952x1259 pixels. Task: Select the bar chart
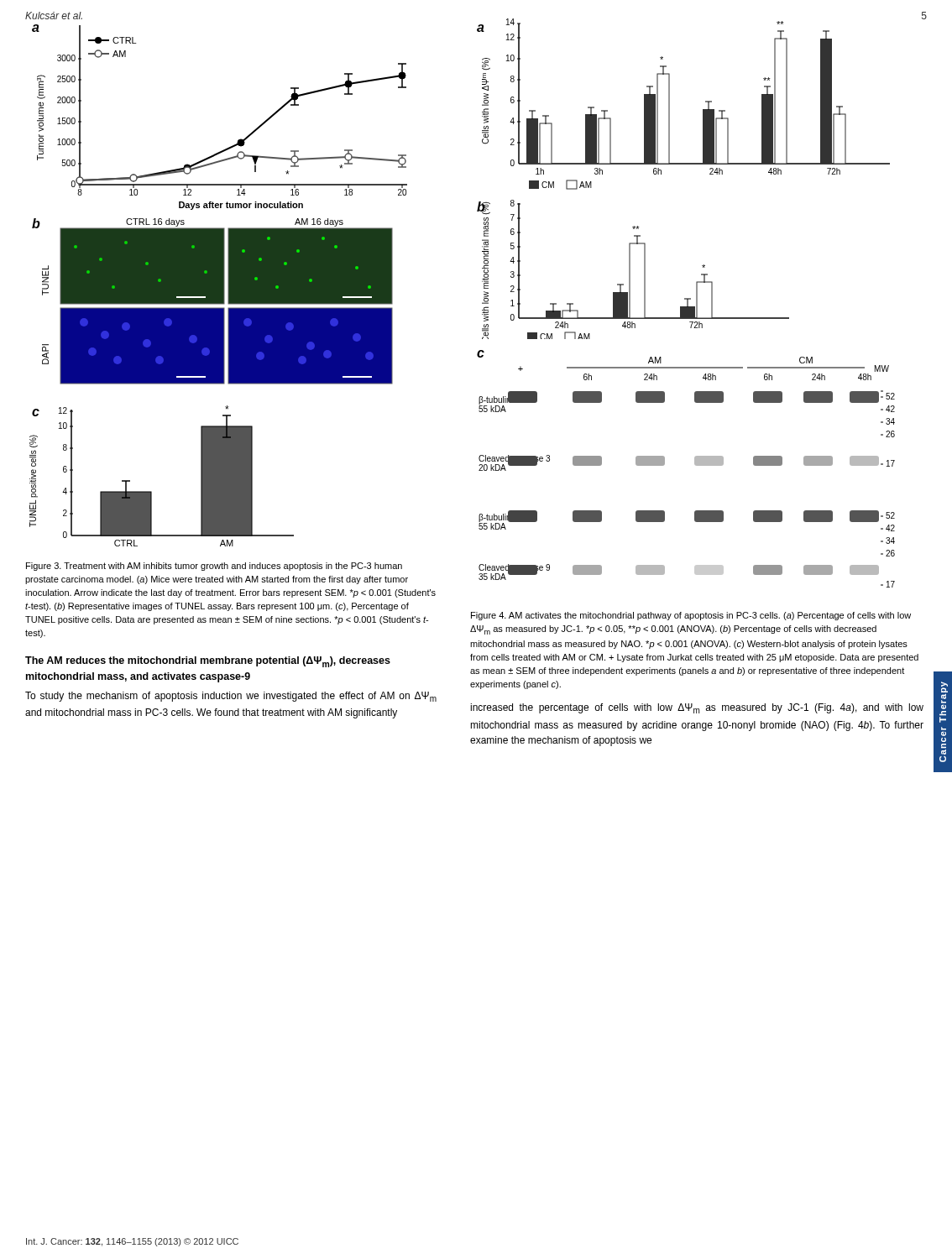coord(231,479)
